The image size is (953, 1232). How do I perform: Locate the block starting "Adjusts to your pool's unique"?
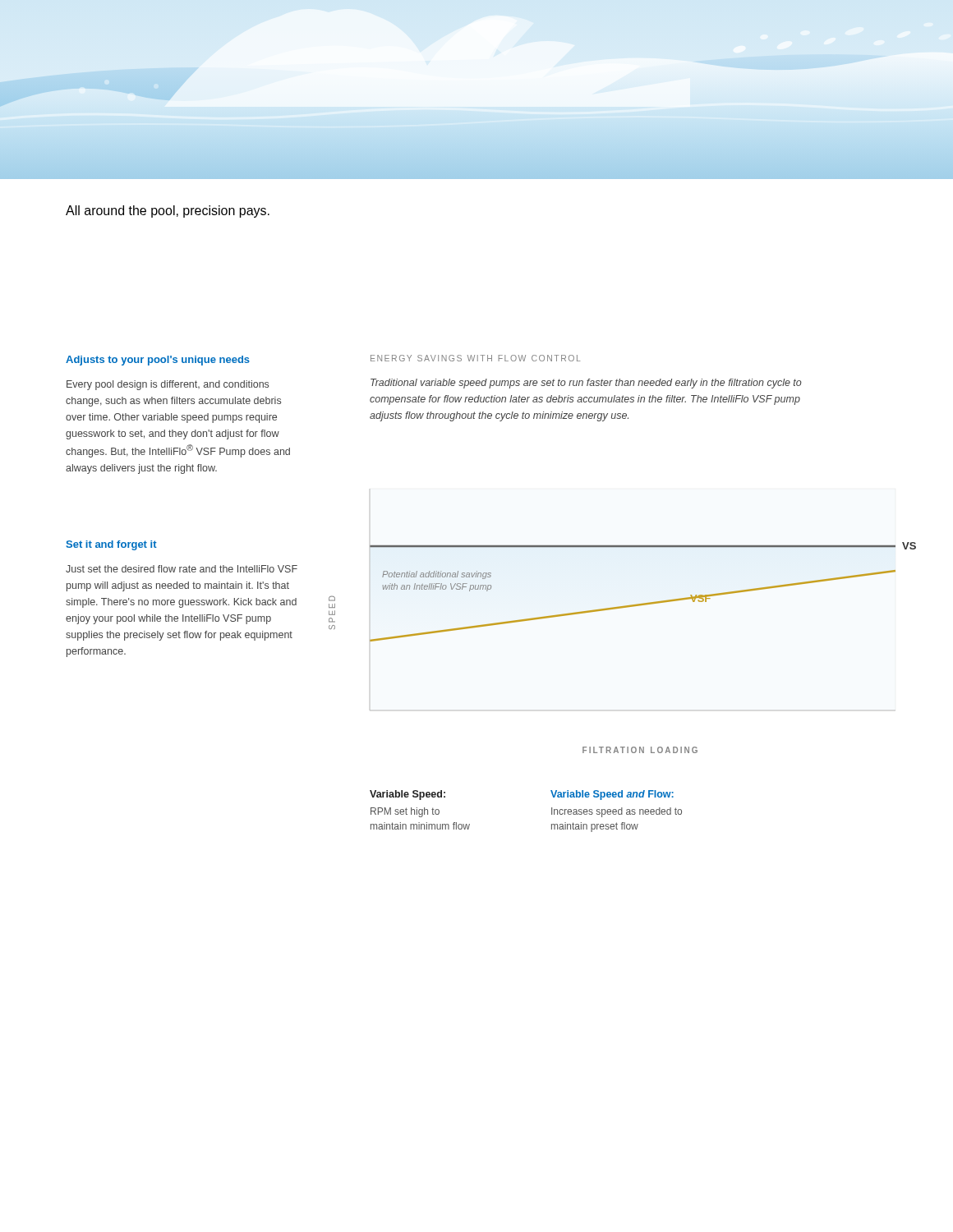coord(185,359)
